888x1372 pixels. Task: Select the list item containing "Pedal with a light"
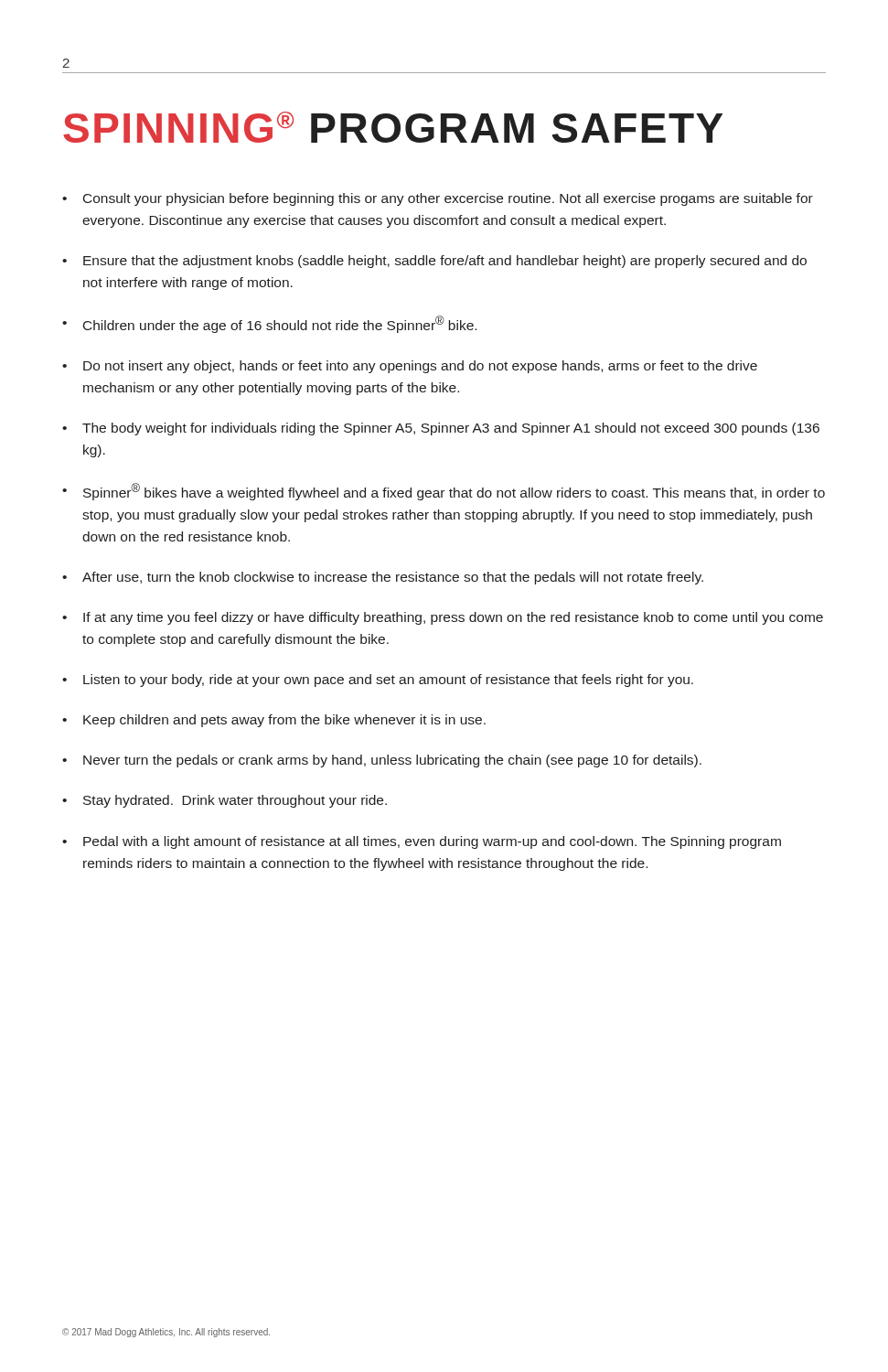point(432,852)
